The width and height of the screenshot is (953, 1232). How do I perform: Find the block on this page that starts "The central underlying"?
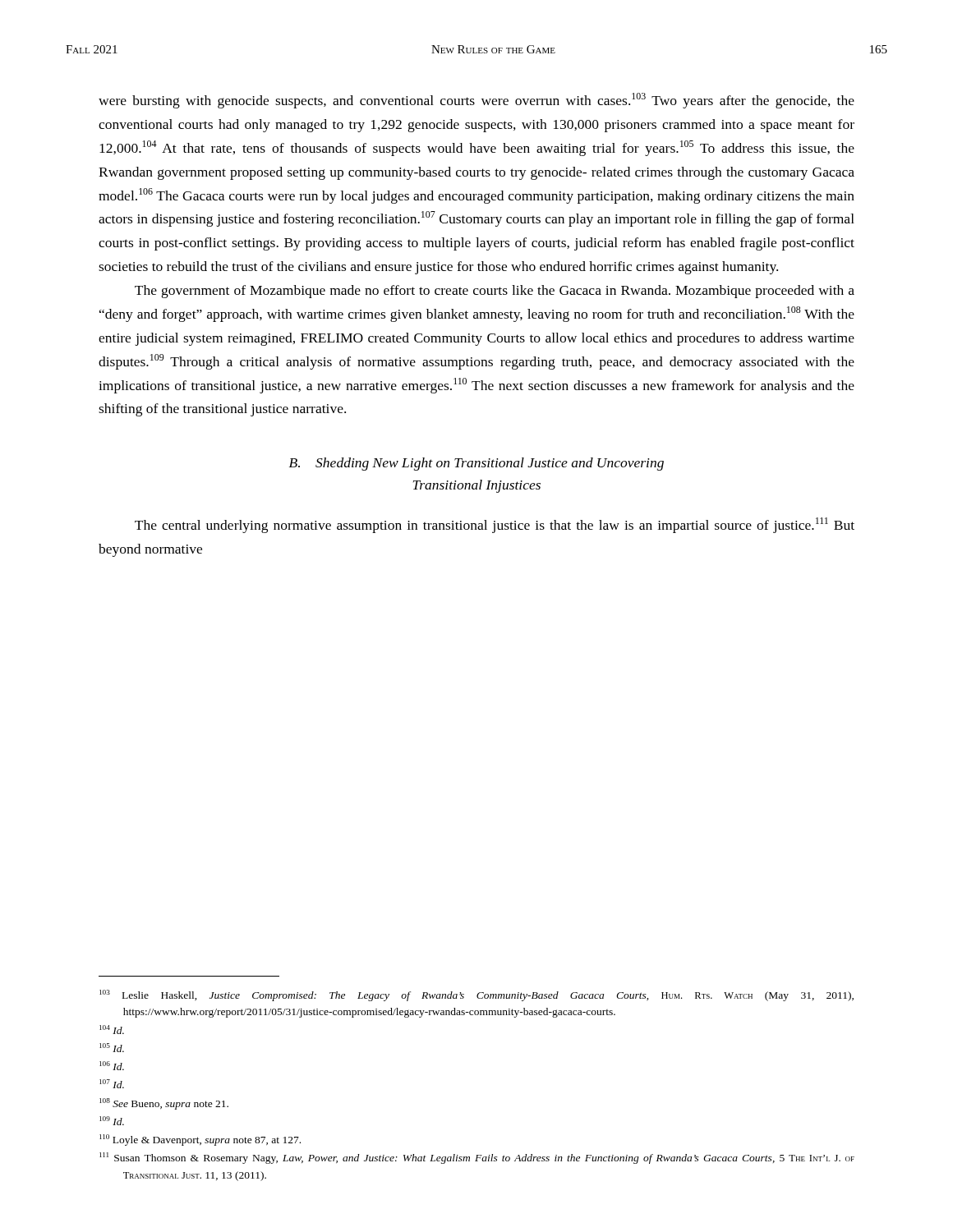[476, 537]
